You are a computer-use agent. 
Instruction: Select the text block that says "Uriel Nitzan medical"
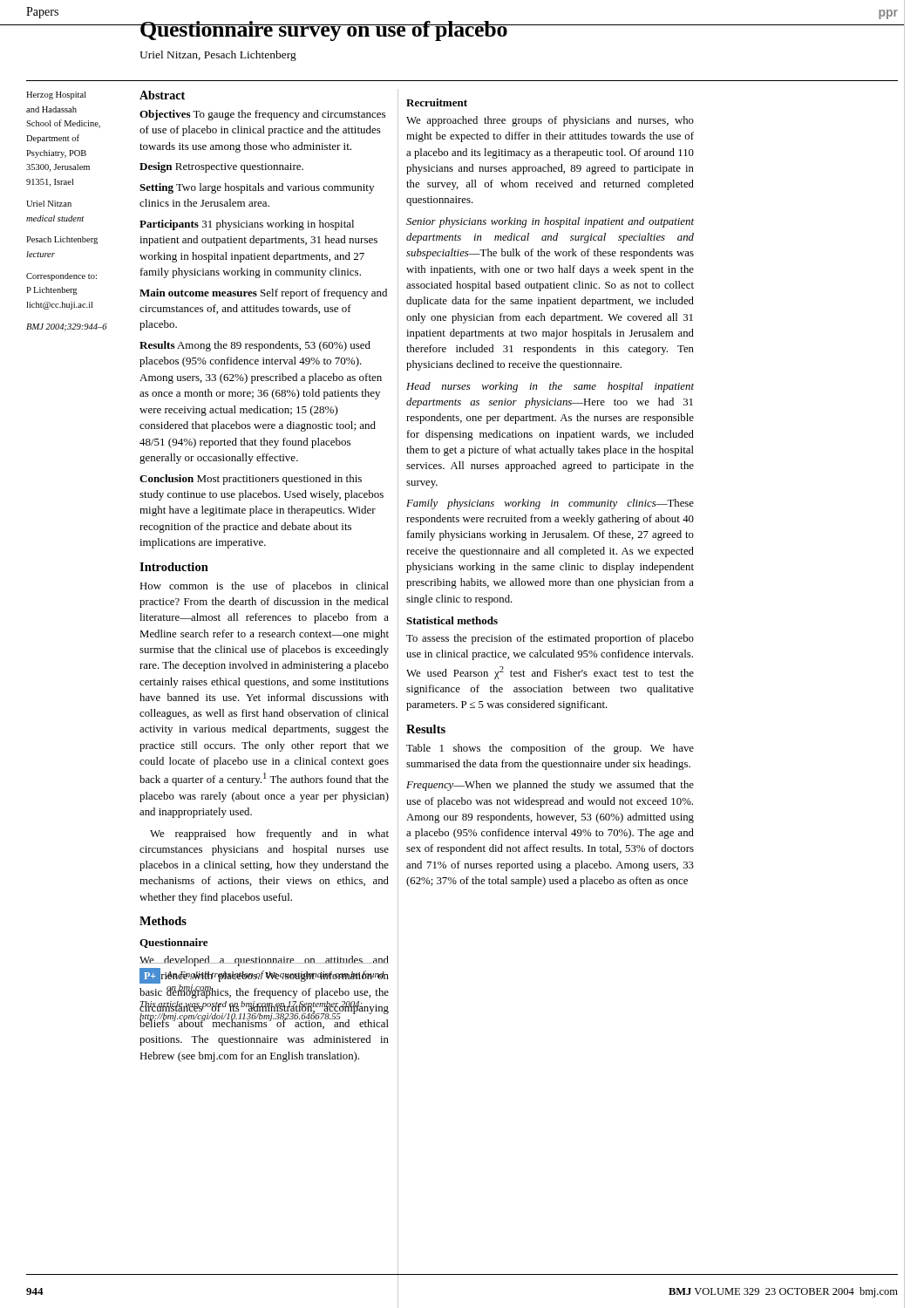(x=78, y=211)
